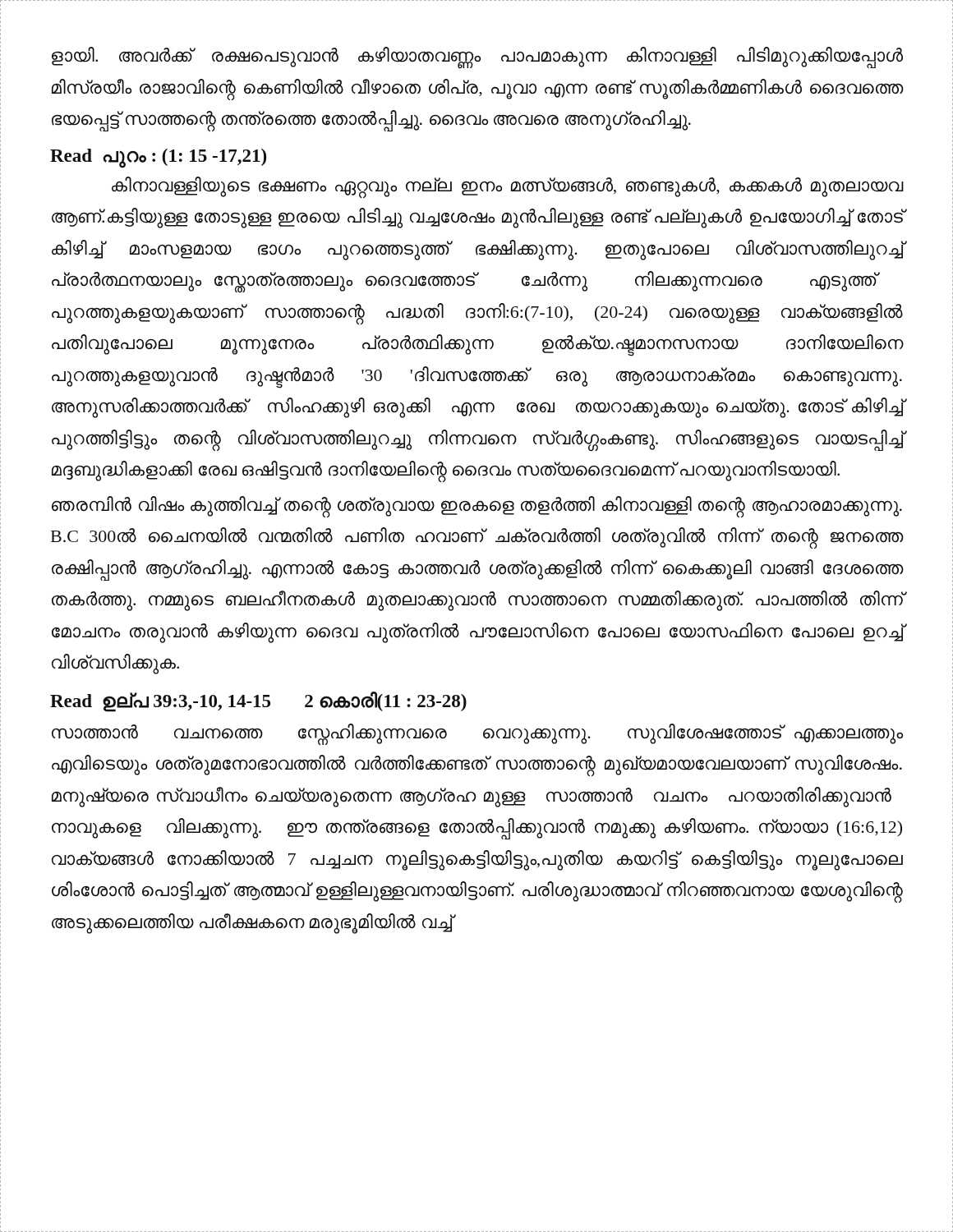
Task: Find the block on this page that starts "ഞരമ്പിൻ വിഷം കുത്തിവച്ച് തന്റെ ശത്രുവായ ഇരകളെ തളർത്തി കിനാവള്ളി"
Action: (476, 583)
